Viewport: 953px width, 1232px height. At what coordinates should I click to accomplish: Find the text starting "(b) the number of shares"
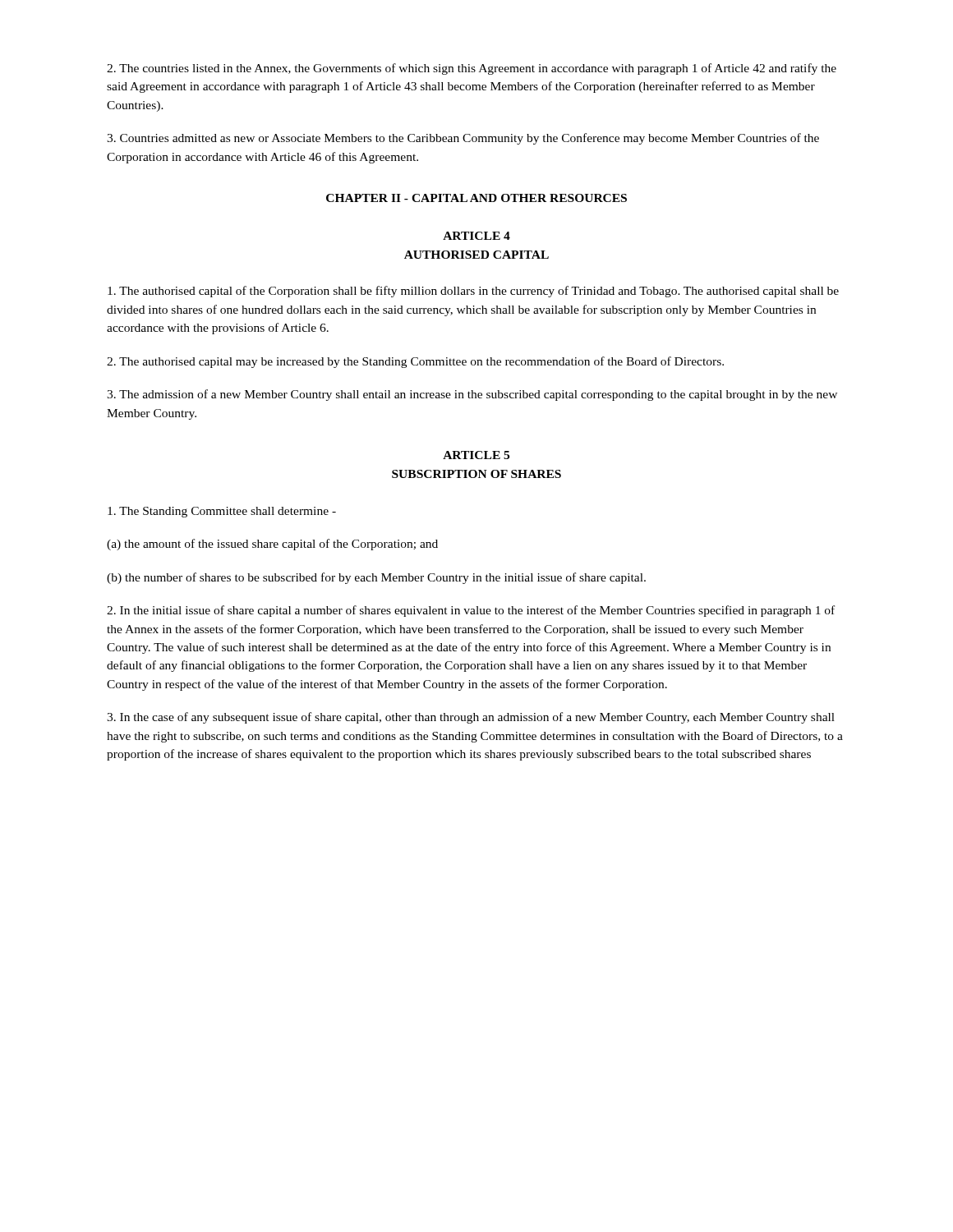[x=377, y=577]
